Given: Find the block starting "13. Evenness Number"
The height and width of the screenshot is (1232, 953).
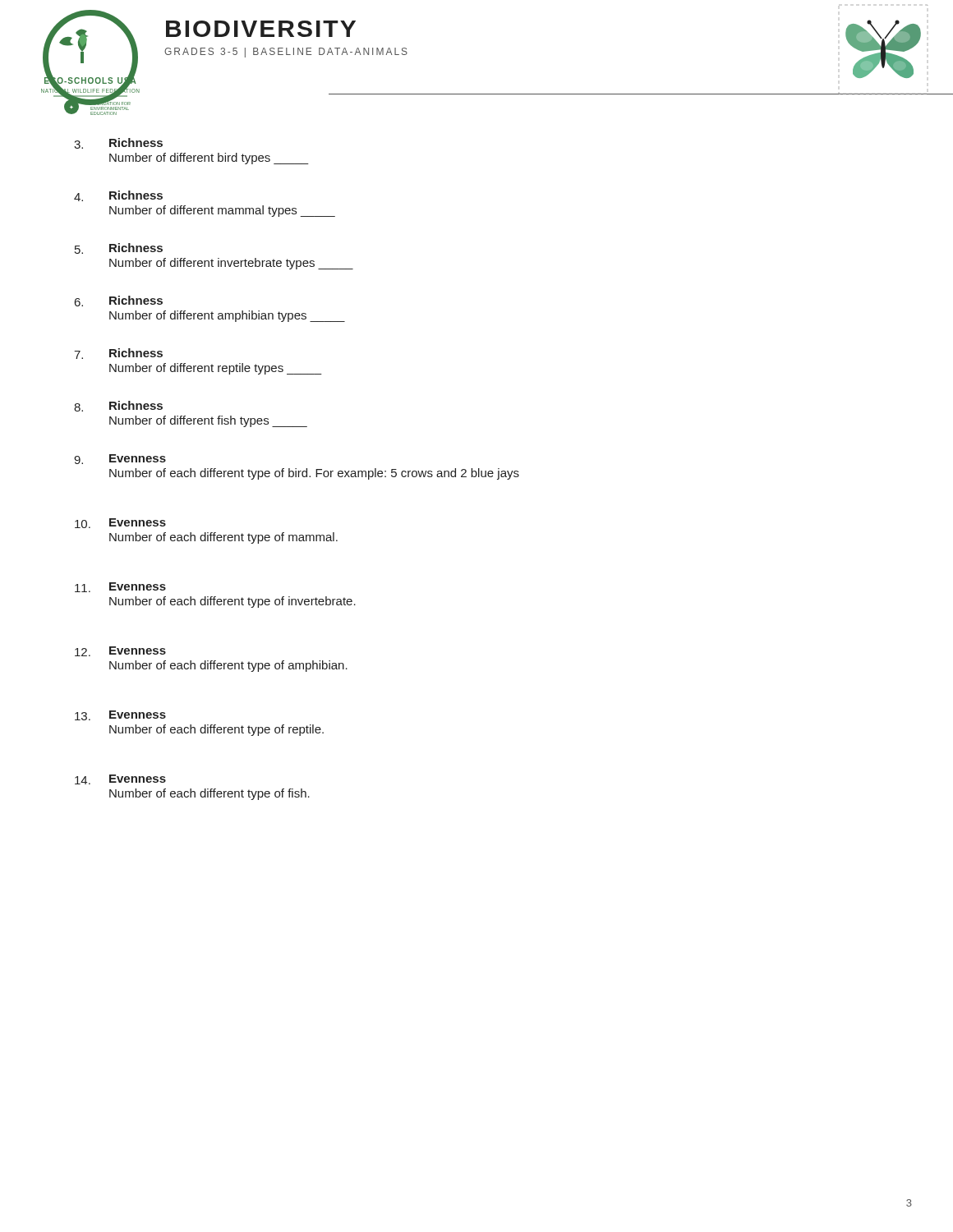Looking at the screenshot, I should point(120,715).
